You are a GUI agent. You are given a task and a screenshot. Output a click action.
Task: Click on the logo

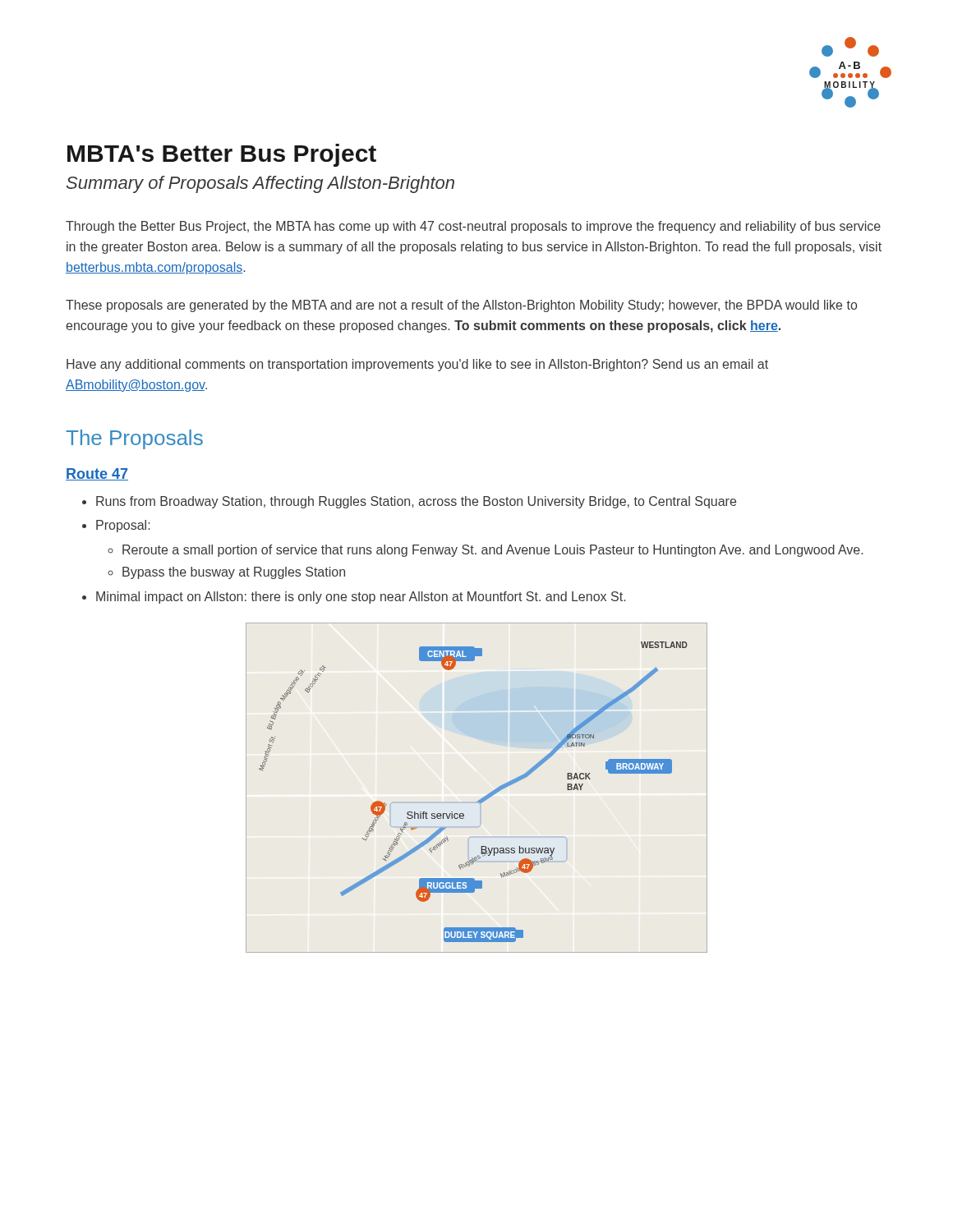850,76
